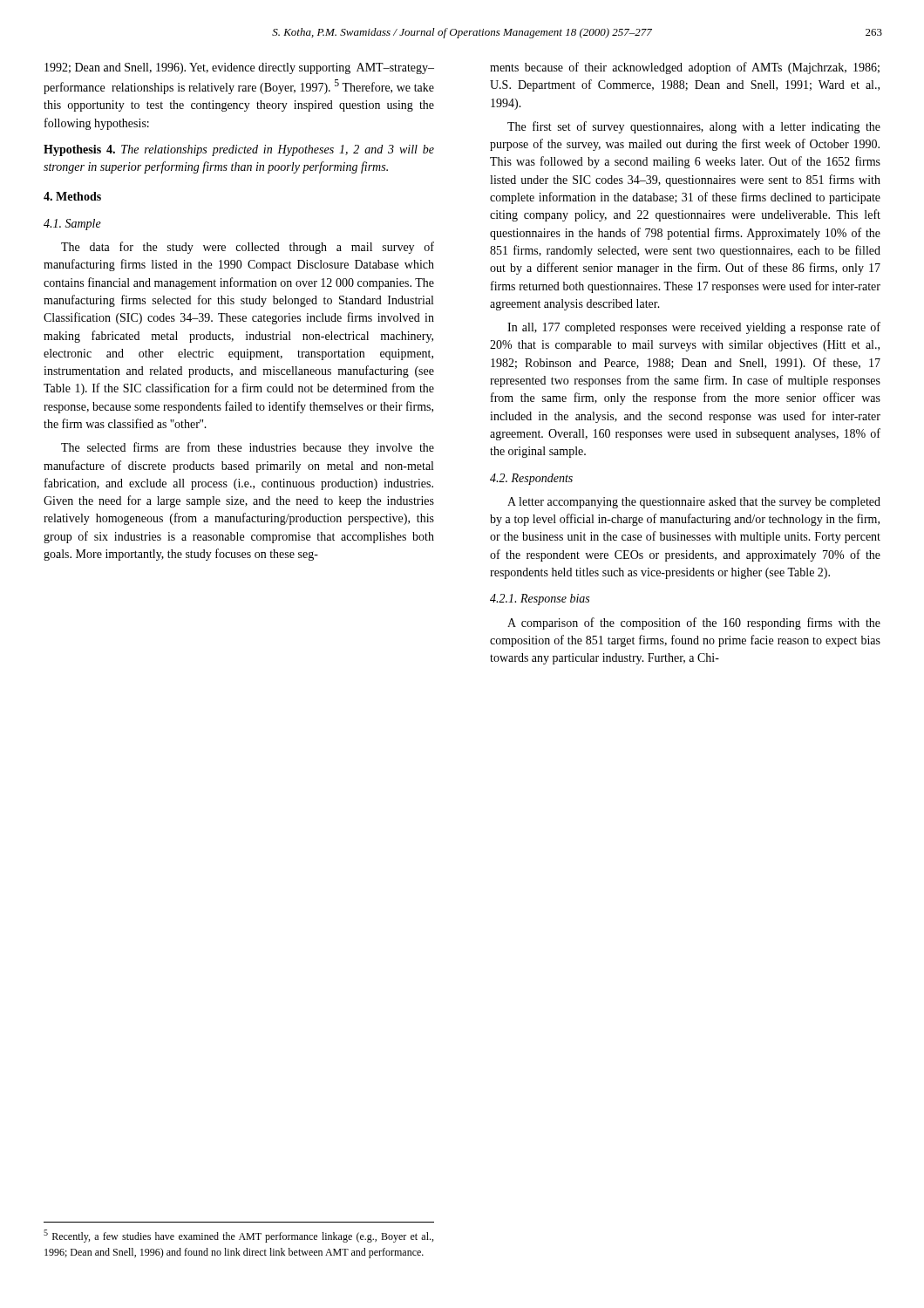Navigate to the region starting "The selected firms are from these"
924x1308 pixels.
tap(239, 502)
